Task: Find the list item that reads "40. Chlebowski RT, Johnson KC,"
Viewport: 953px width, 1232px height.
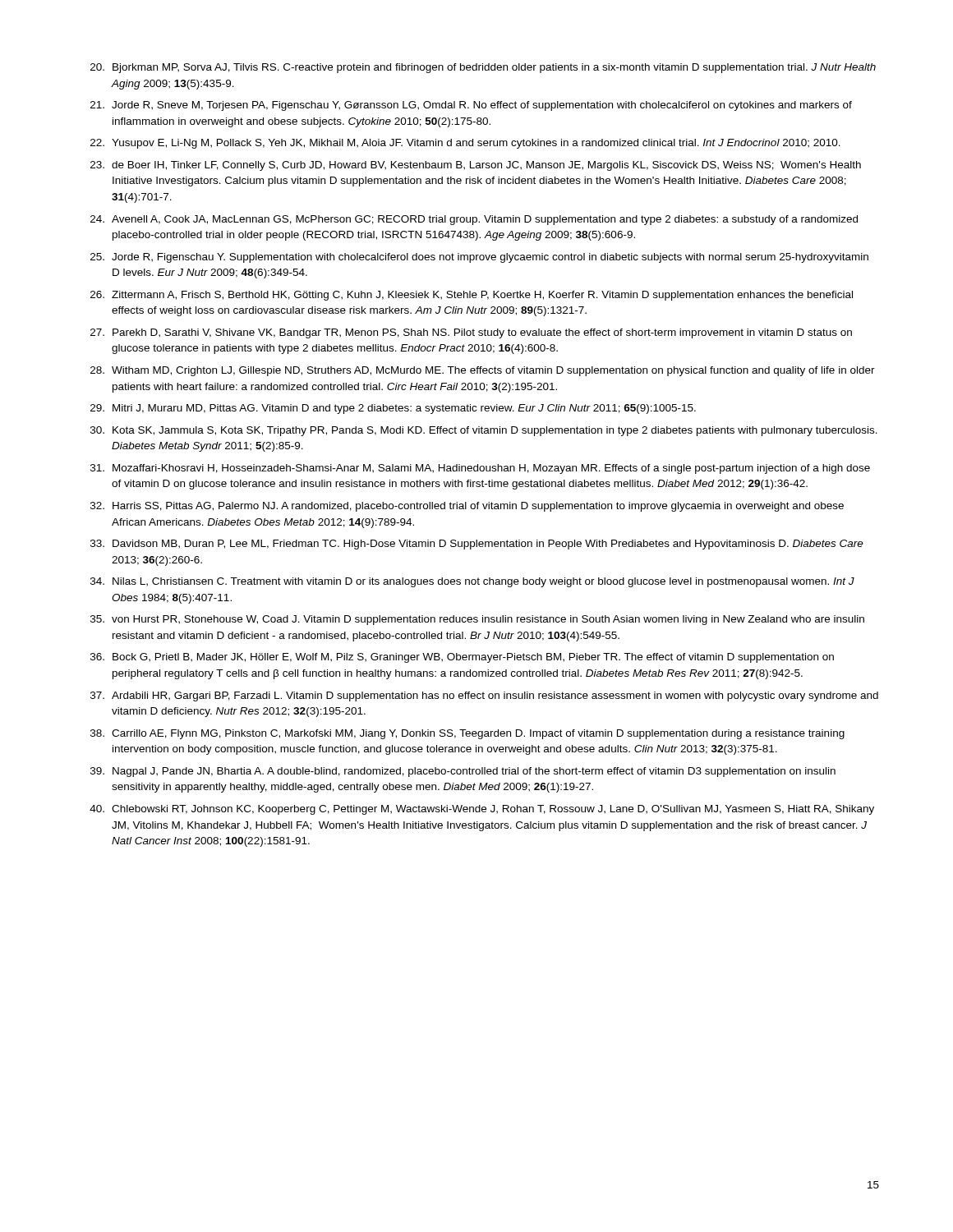Action: click(x=476, y=825)
